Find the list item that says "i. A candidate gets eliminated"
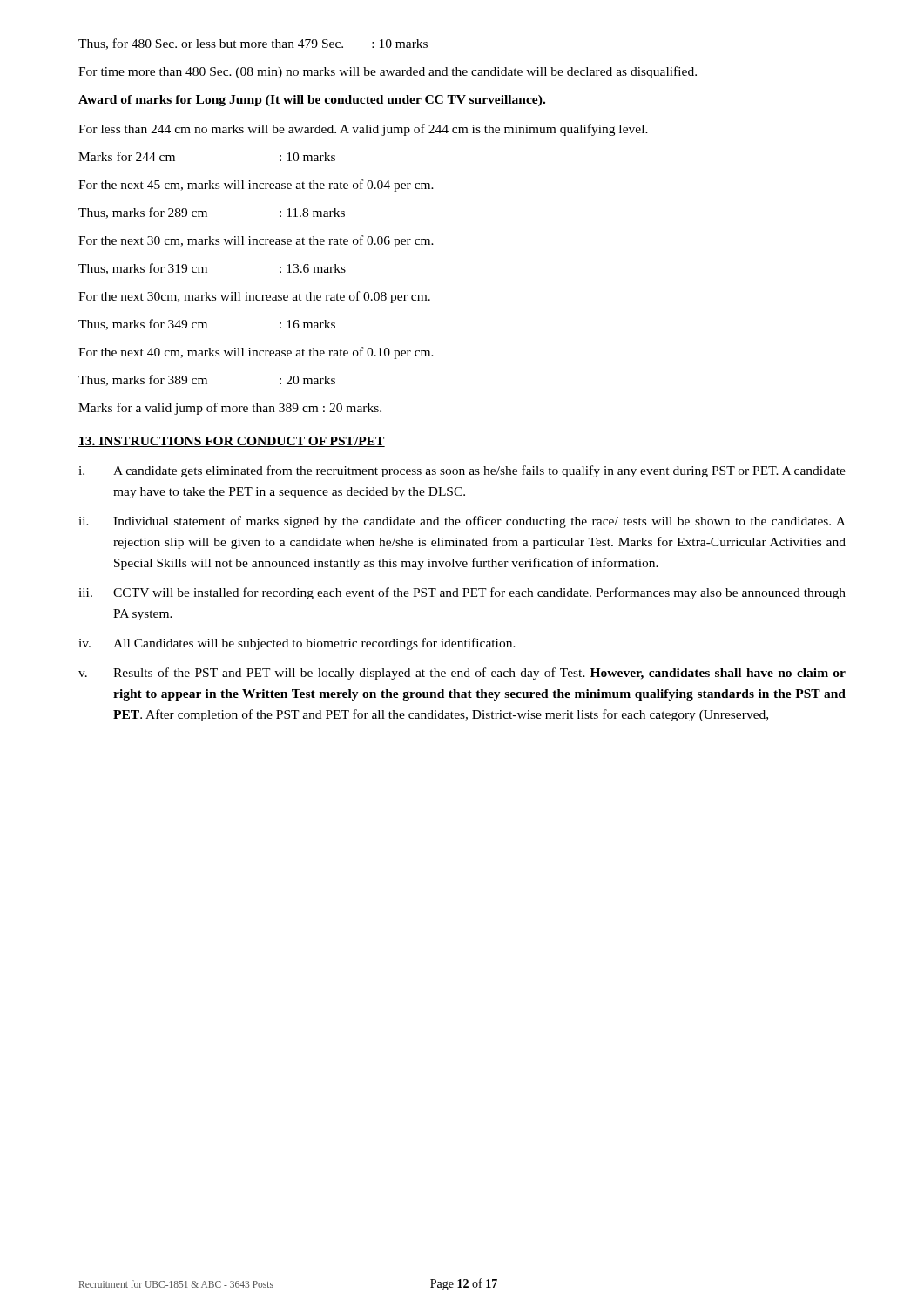 click(462, 481)
